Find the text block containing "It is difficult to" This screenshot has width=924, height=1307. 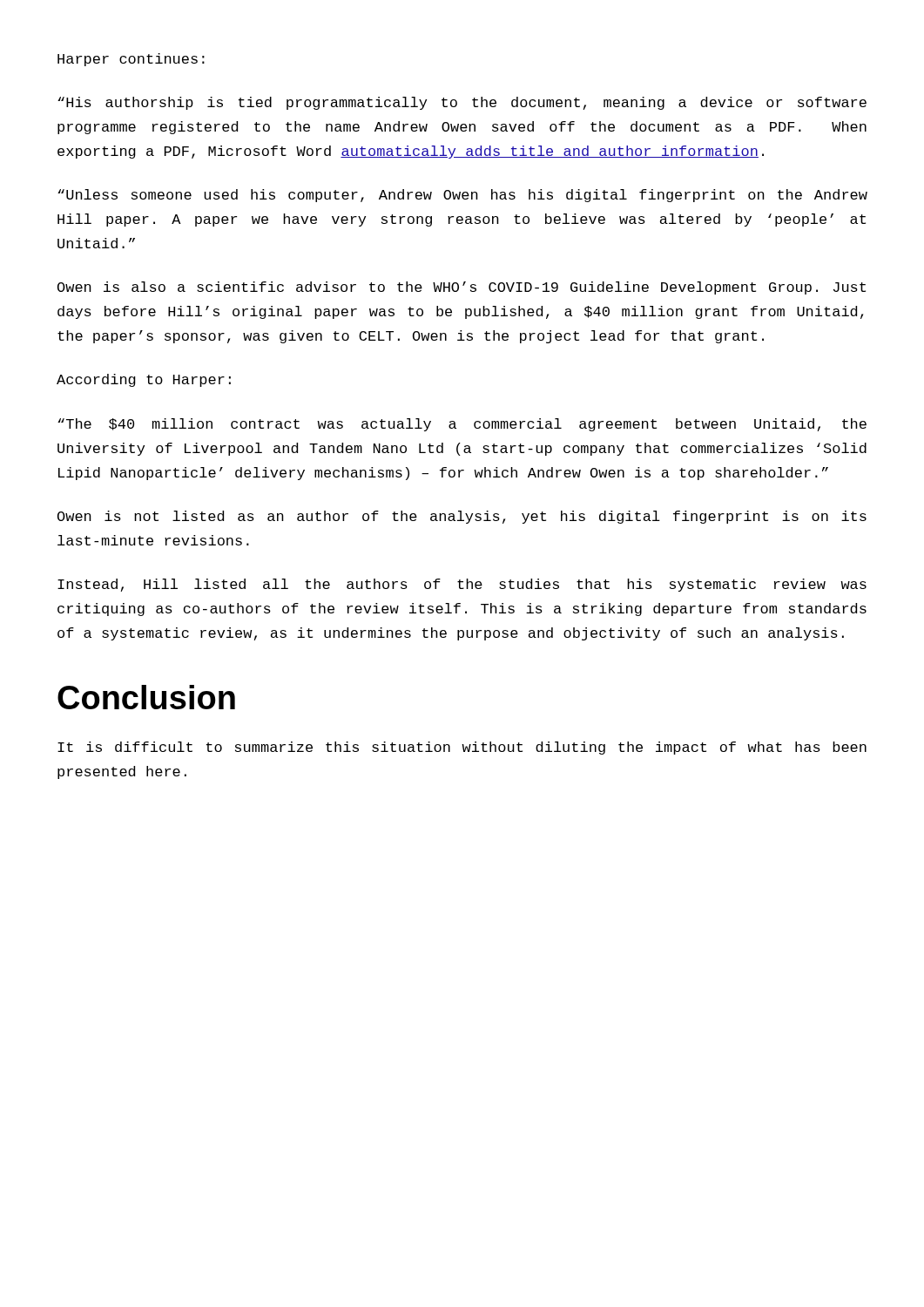(x=462, y=760)
